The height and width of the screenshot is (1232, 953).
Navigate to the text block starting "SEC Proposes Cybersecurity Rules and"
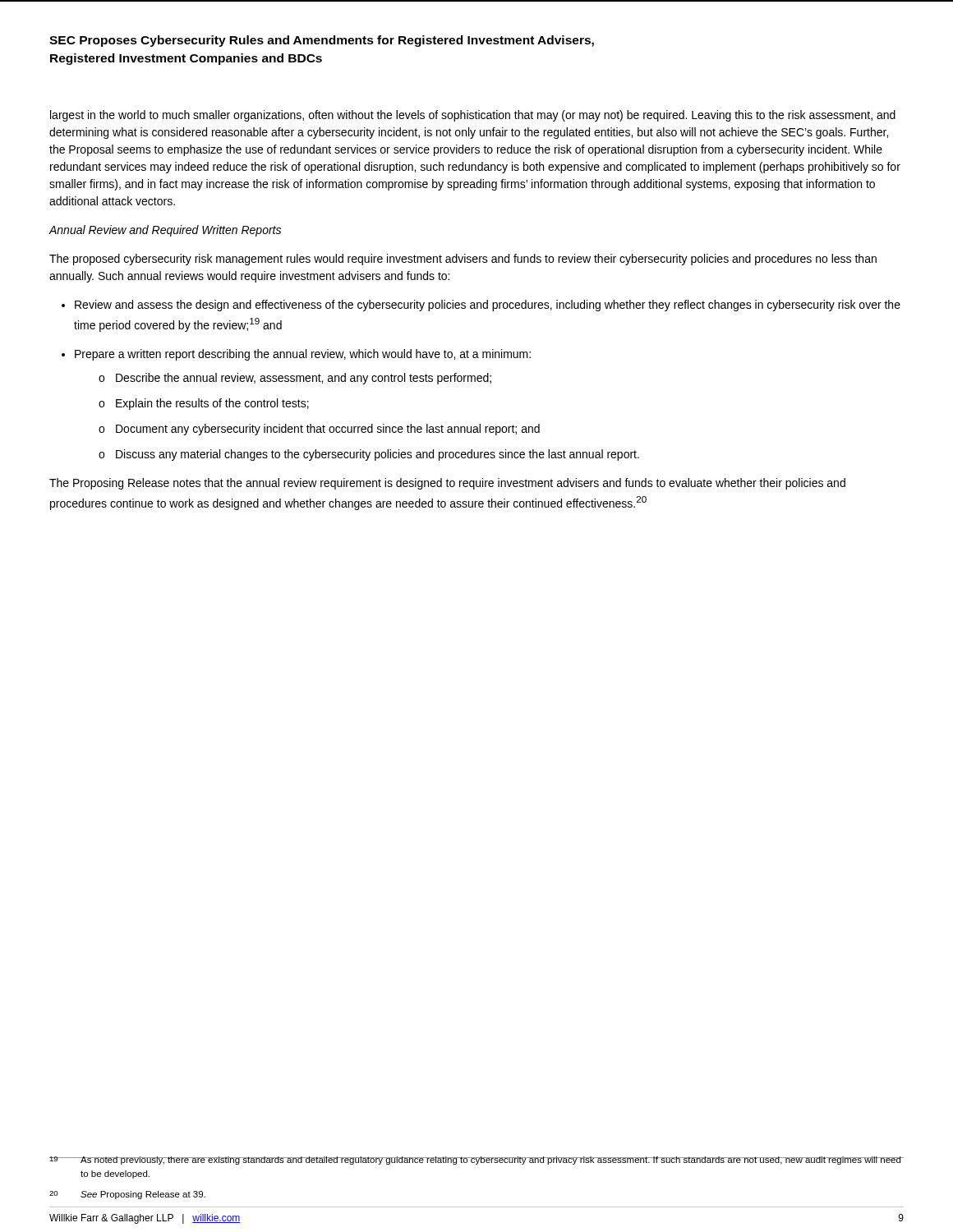click(x=322, y=49)
